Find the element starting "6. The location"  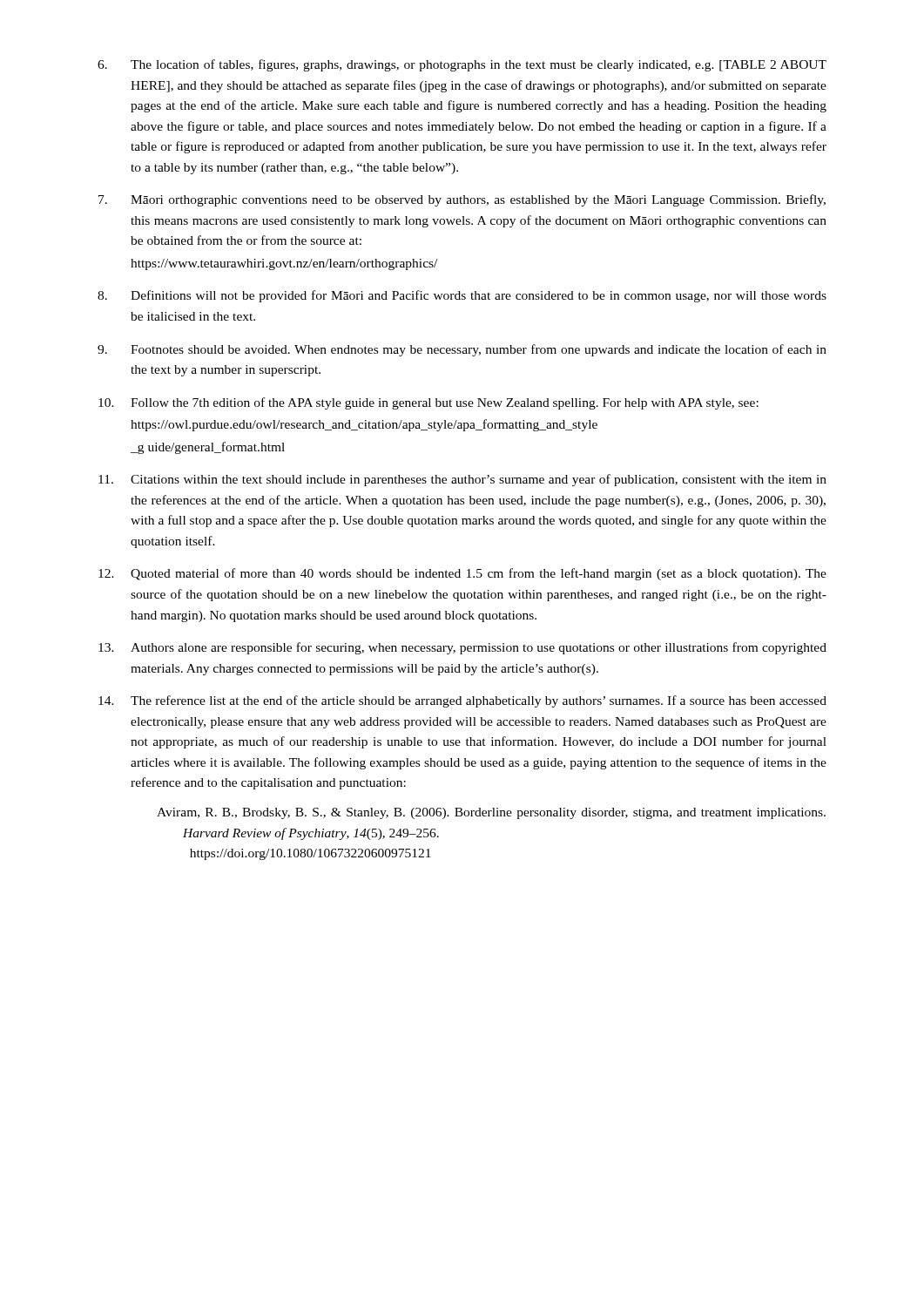click(462, 116)
